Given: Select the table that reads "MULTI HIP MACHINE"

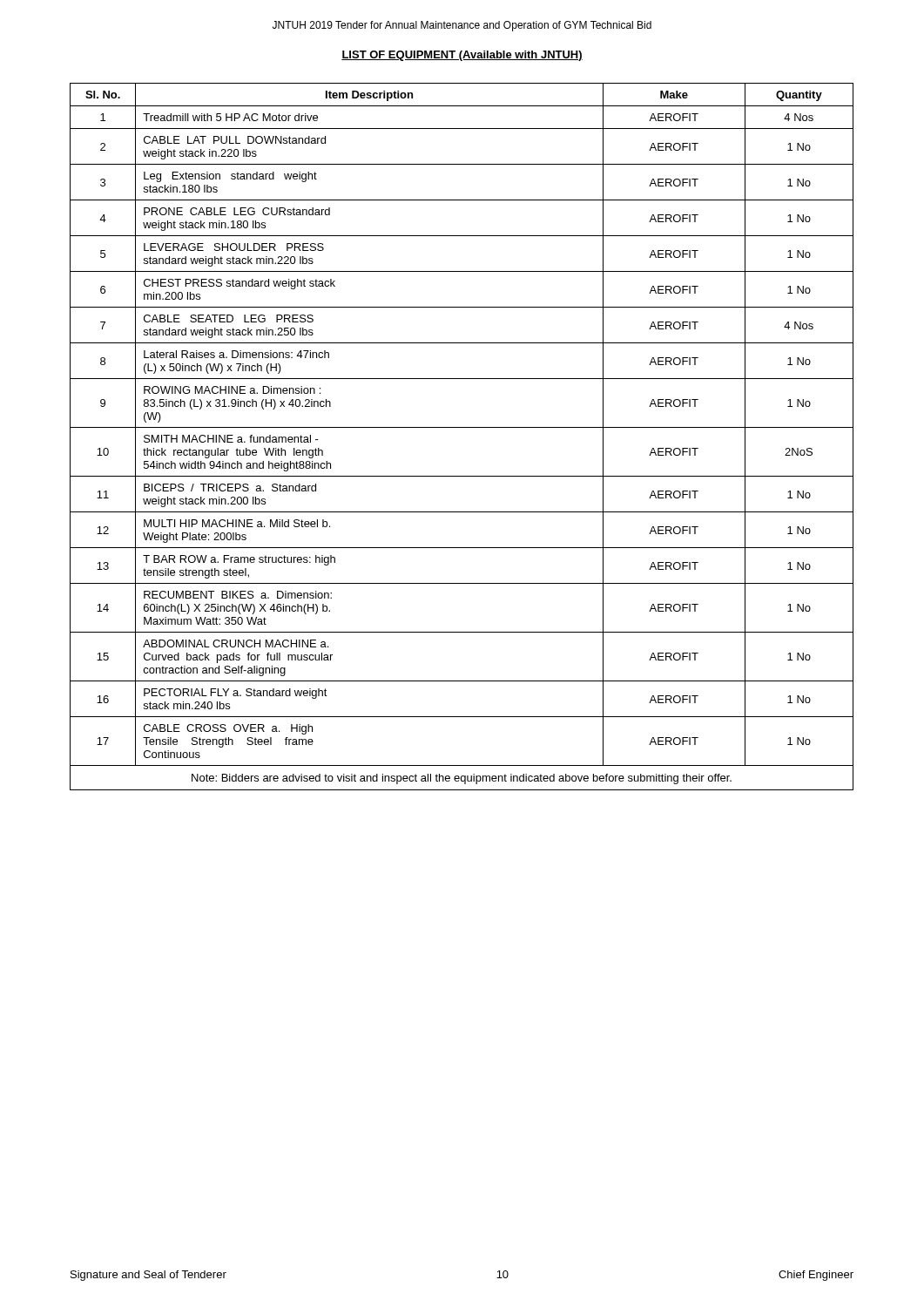Looking at the screenshot, I should coord(462,437).
